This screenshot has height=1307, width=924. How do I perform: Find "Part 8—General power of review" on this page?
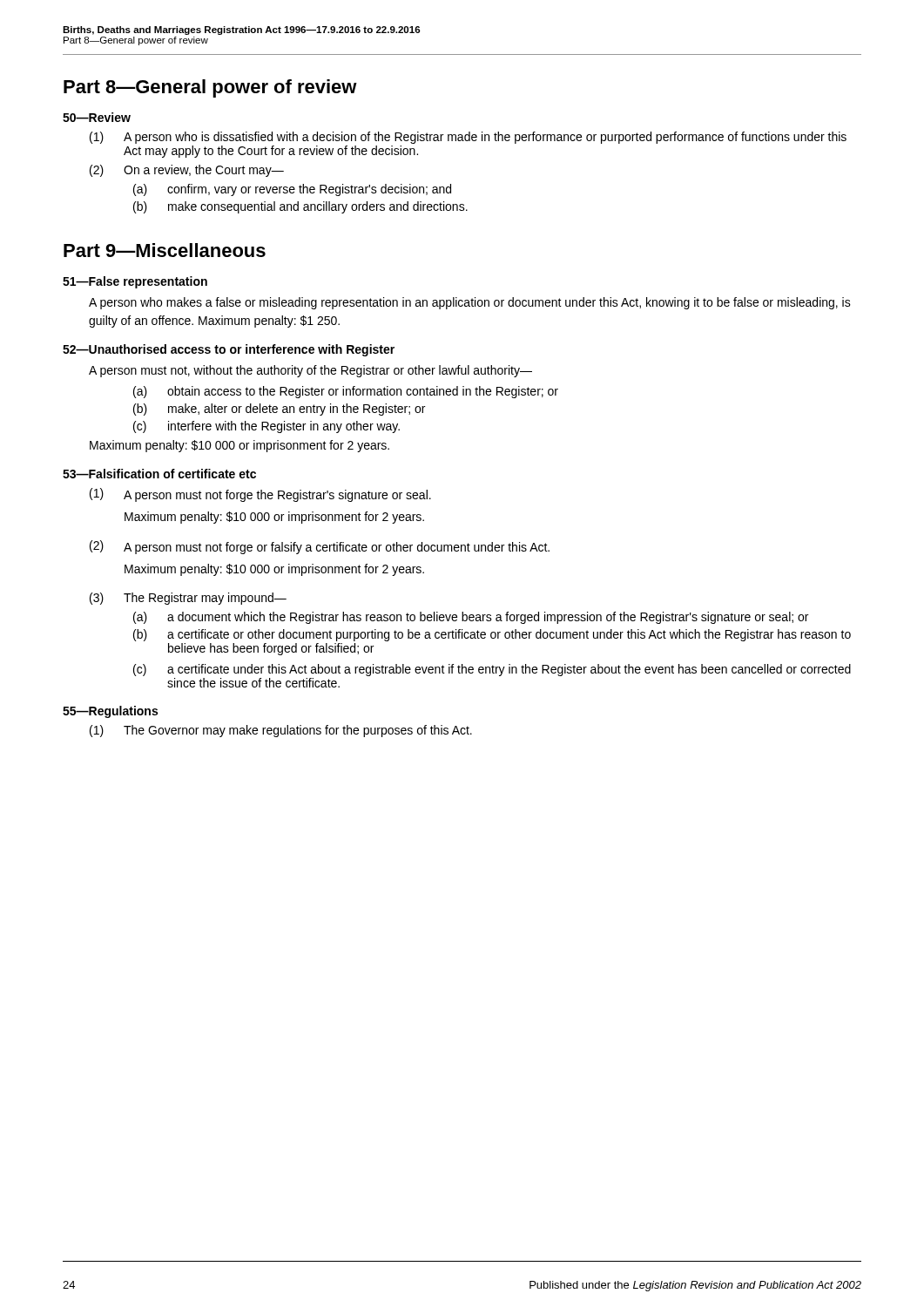(210, 87)
